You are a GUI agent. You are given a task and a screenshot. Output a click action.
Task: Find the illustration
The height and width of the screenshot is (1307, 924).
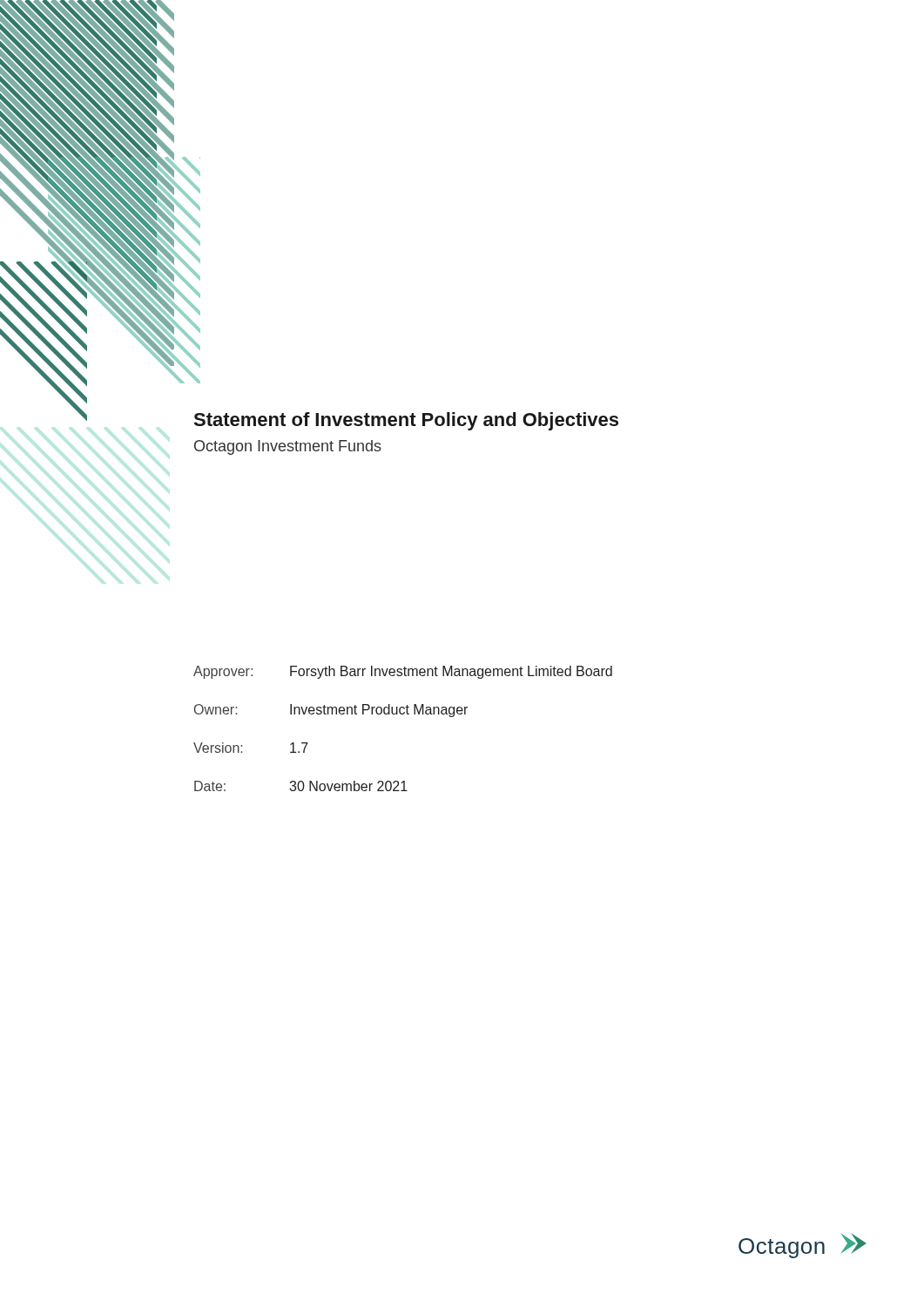pos(135,292)
